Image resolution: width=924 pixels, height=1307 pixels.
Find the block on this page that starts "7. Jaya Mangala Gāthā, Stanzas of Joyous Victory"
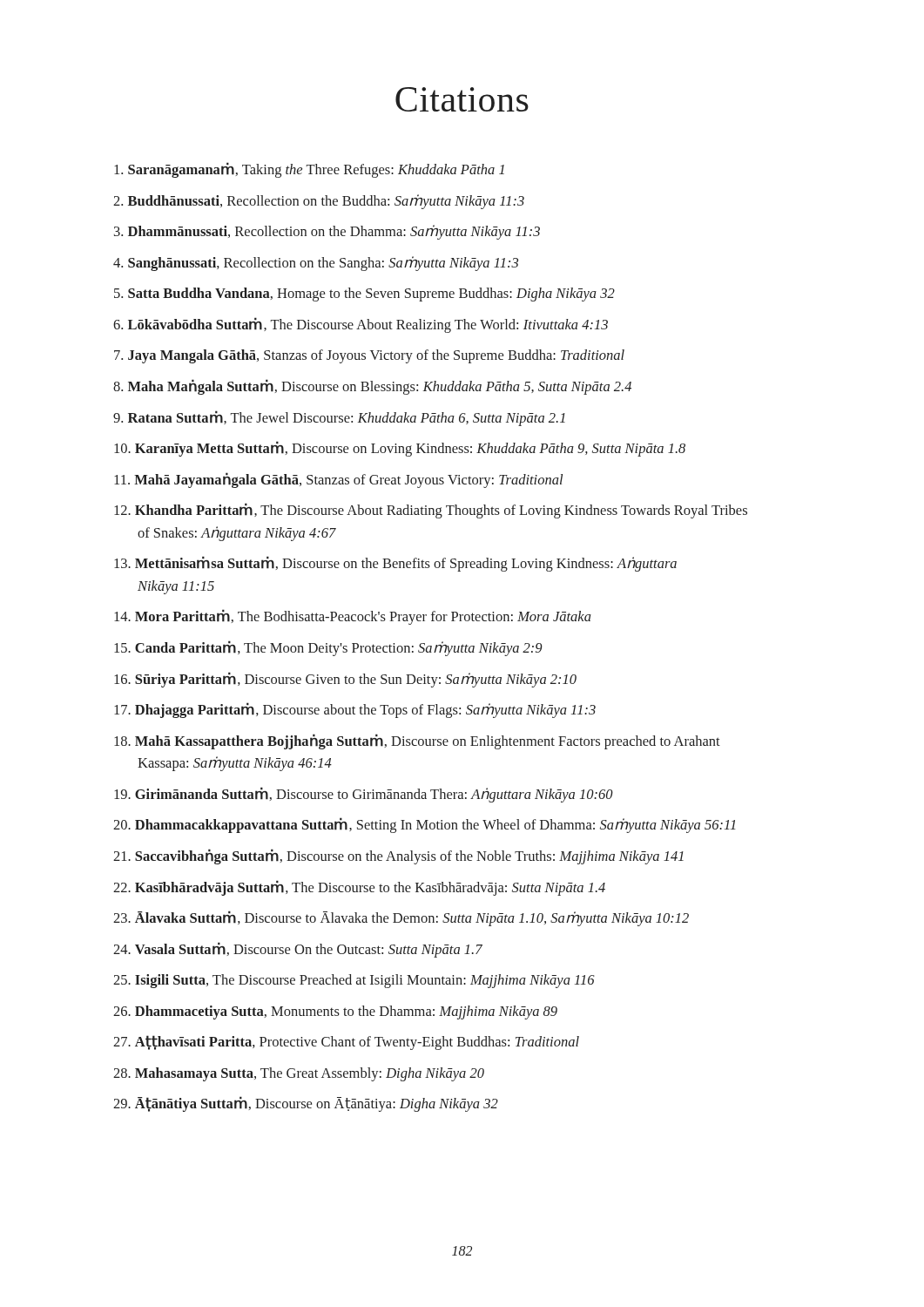pyautogui.click(x=369, y=355)
